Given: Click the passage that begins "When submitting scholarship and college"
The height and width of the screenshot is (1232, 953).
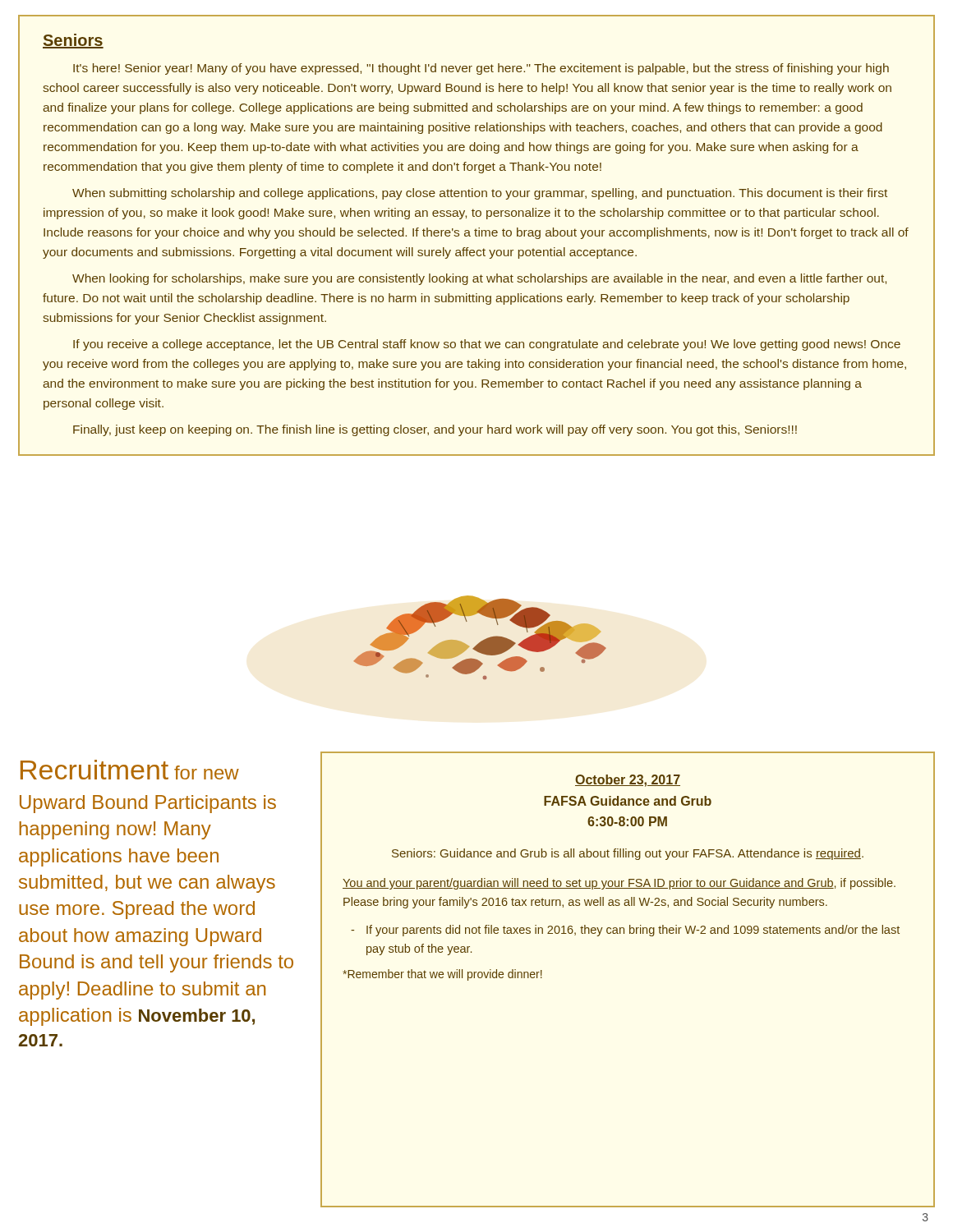Looking at the screenshot, I should 475,222.
